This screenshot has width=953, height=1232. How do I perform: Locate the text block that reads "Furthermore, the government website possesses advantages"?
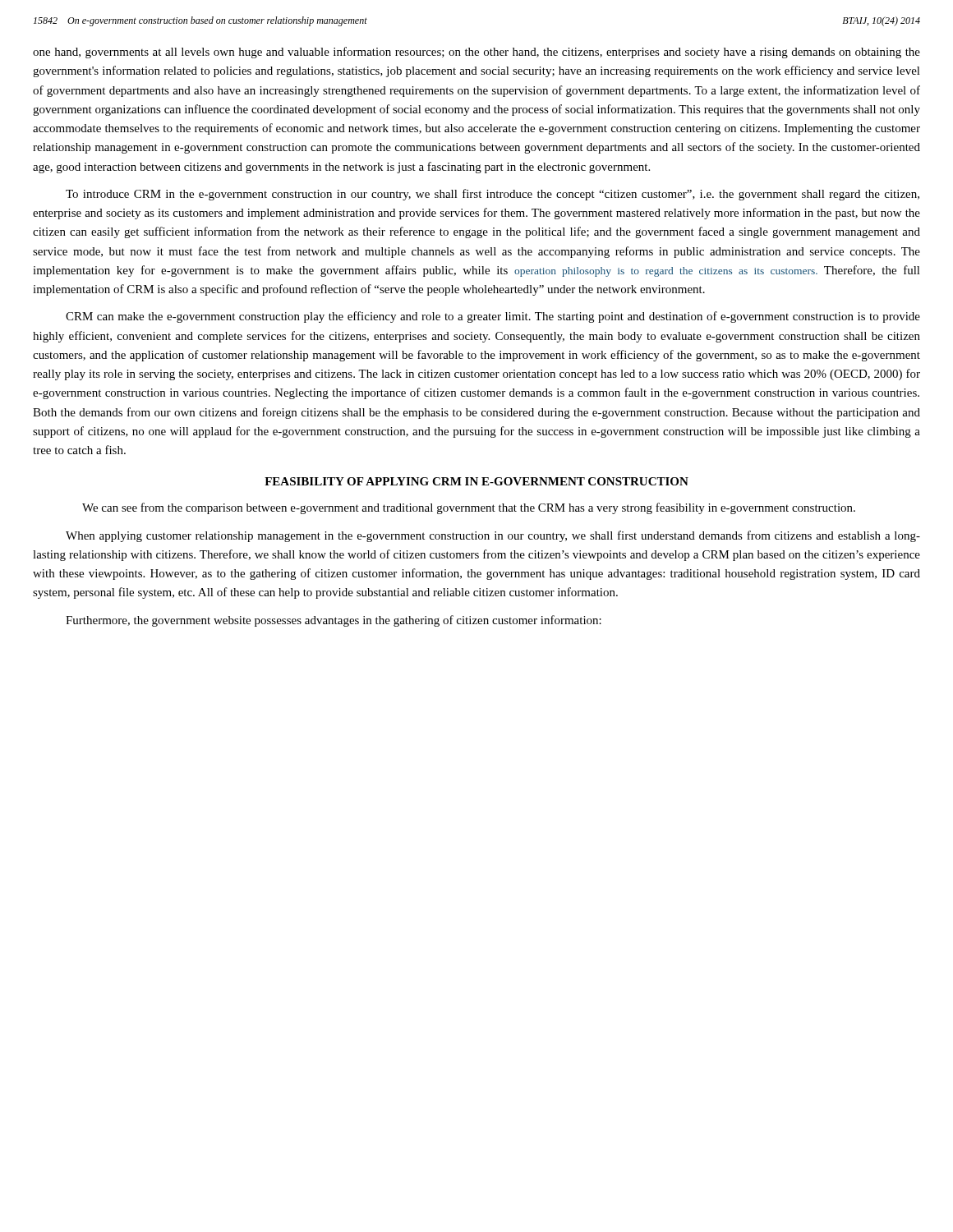pyautogui.click(x=476, y=620)
